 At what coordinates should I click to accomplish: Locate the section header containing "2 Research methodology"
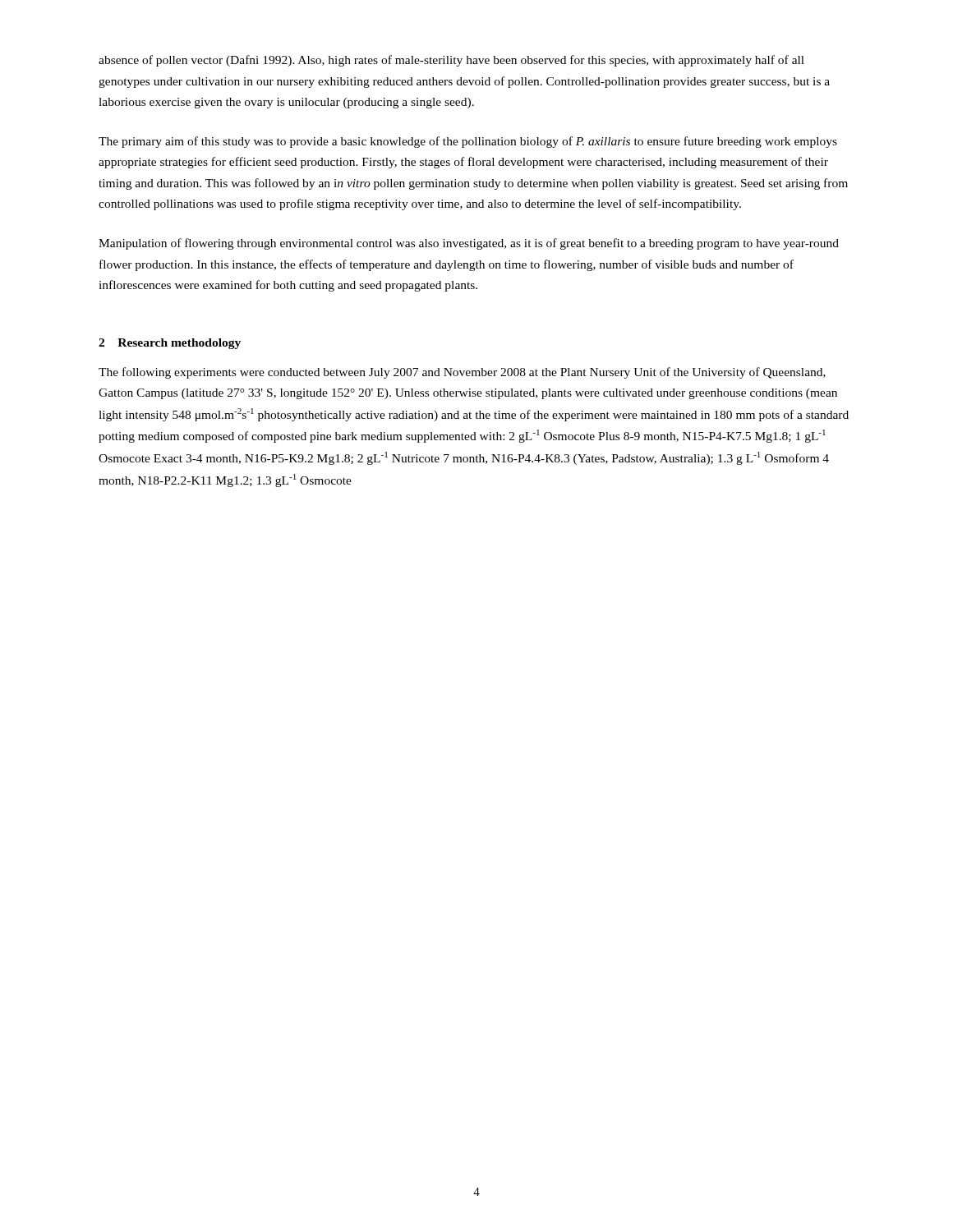pos(170,342)
